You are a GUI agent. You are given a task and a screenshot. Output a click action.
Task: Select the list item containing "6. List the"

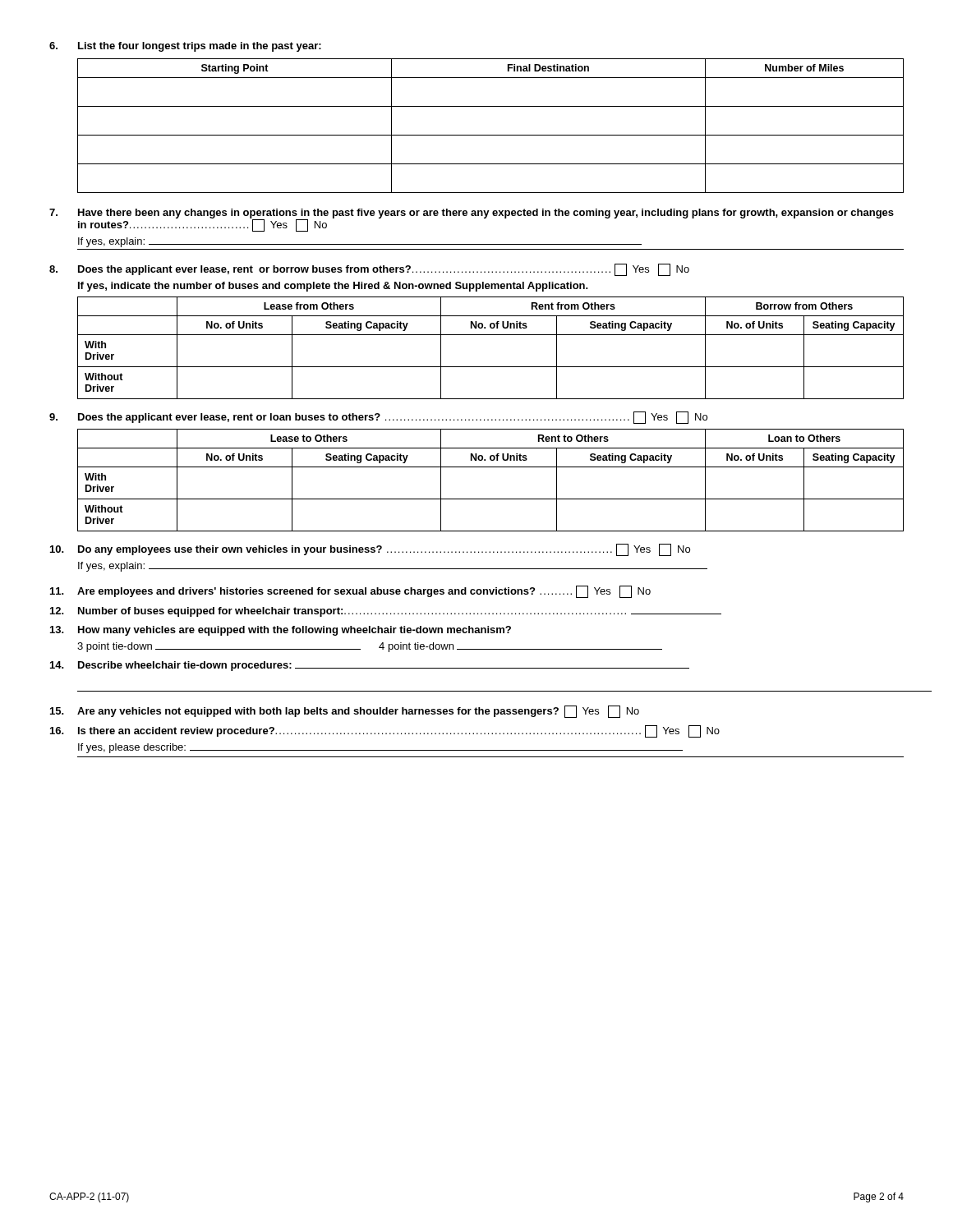185,47
